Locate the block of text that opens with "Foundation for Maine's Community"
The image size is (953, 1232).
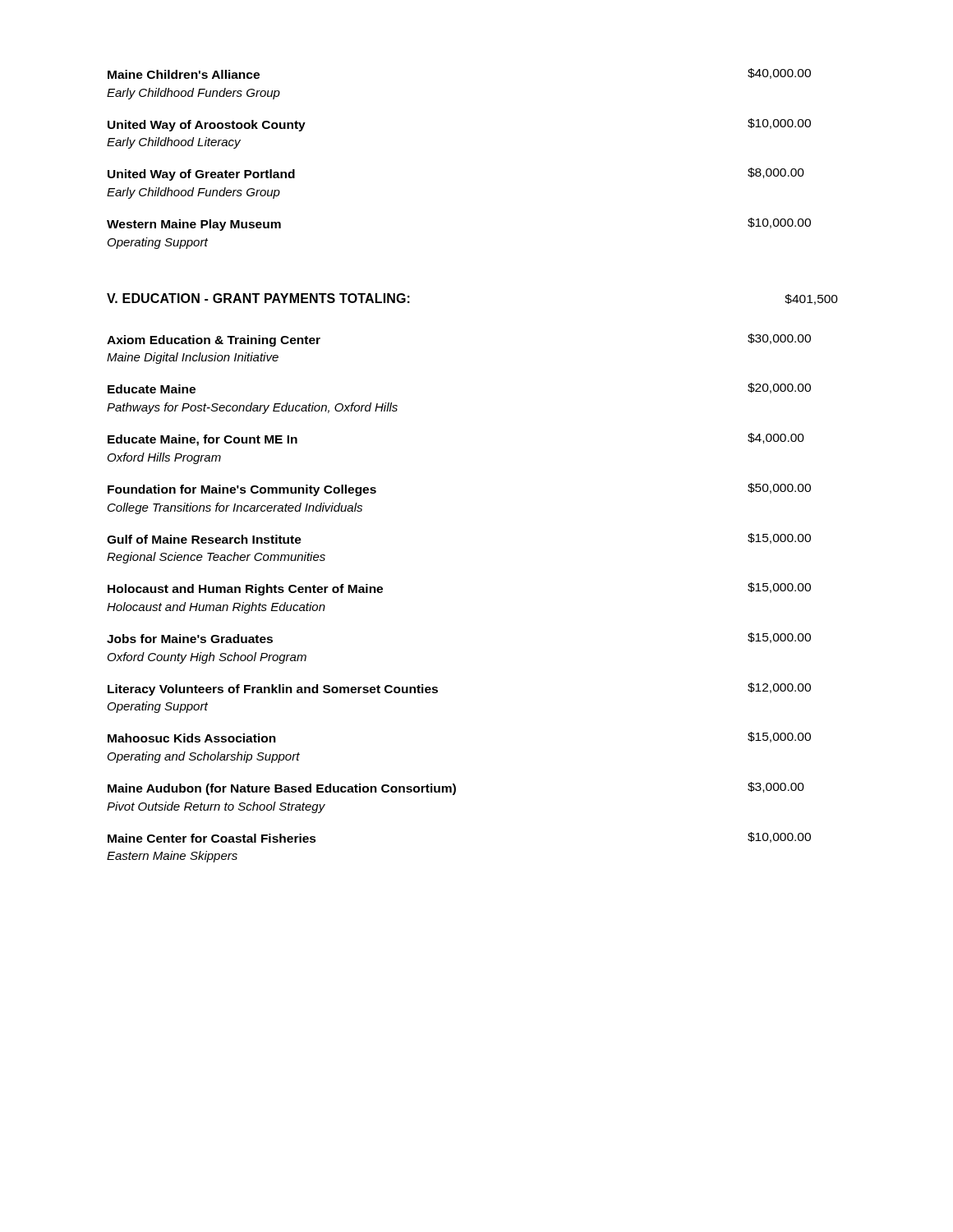click(243, 490)
